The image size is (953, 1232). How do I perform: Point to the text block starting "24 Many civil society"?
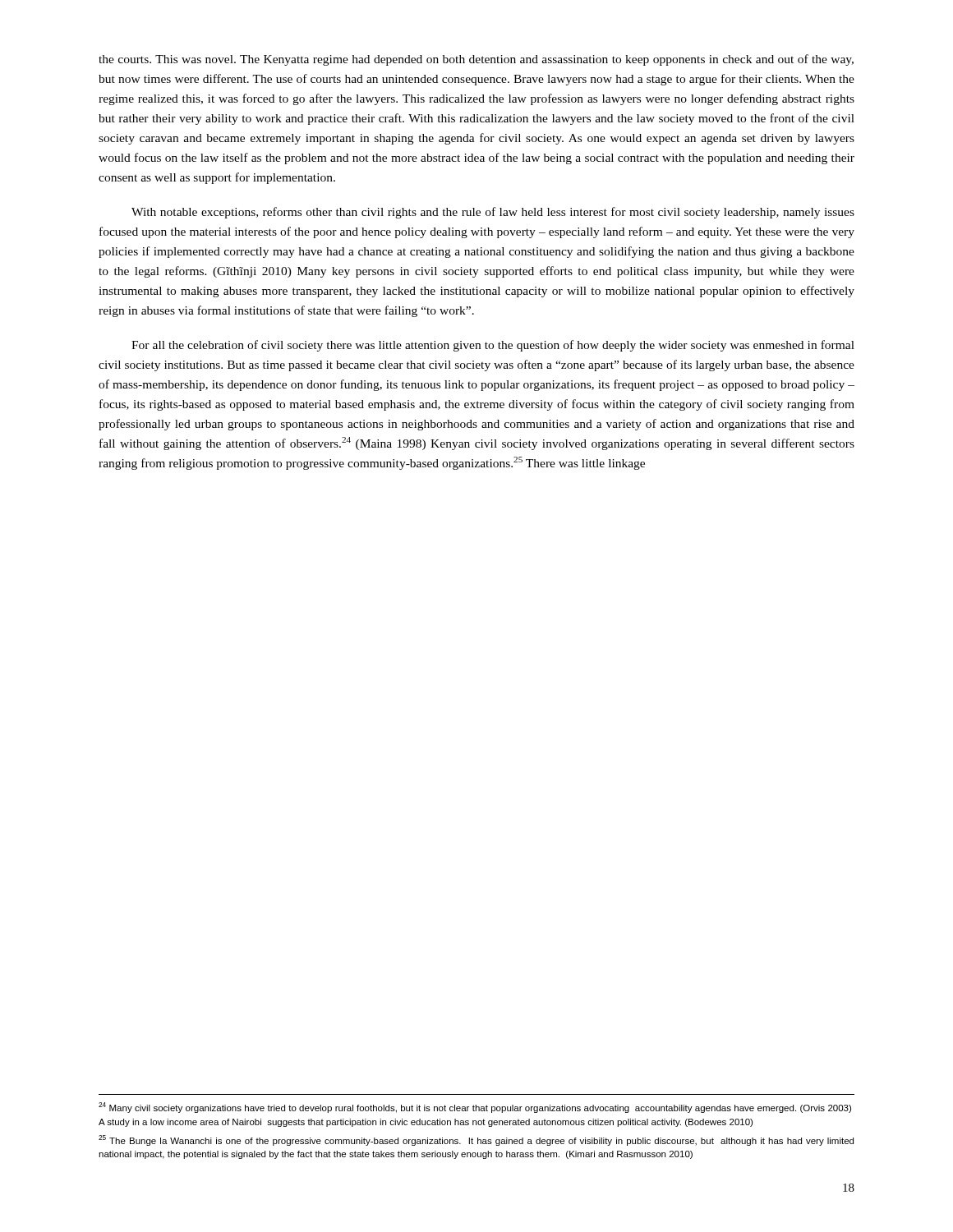click(x=476, y=1114)
